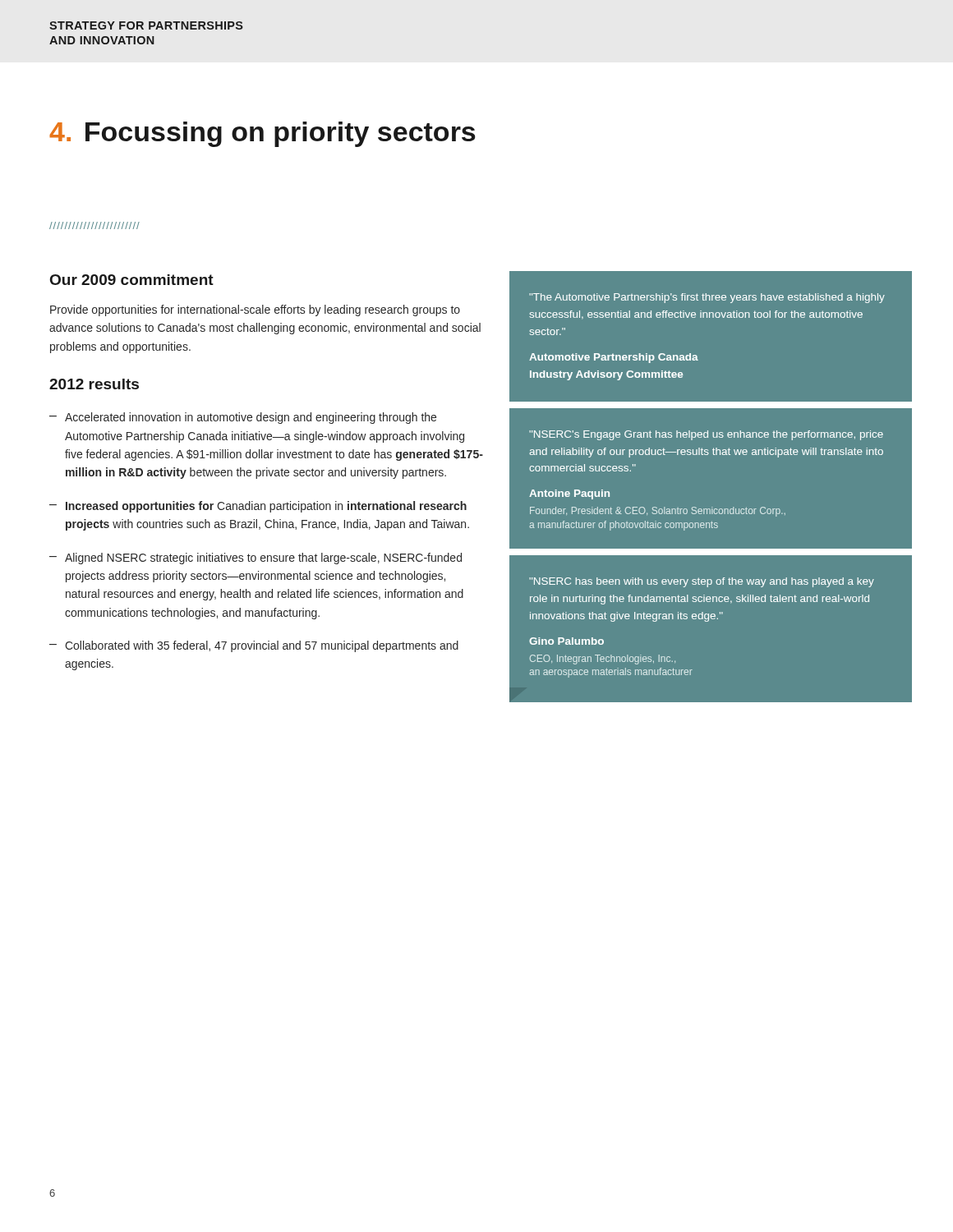Point to the block beginning ""NSERC's Engage Grant has helped us"
The width and height of the screenshot is (953, 1232).
point(706,435)
